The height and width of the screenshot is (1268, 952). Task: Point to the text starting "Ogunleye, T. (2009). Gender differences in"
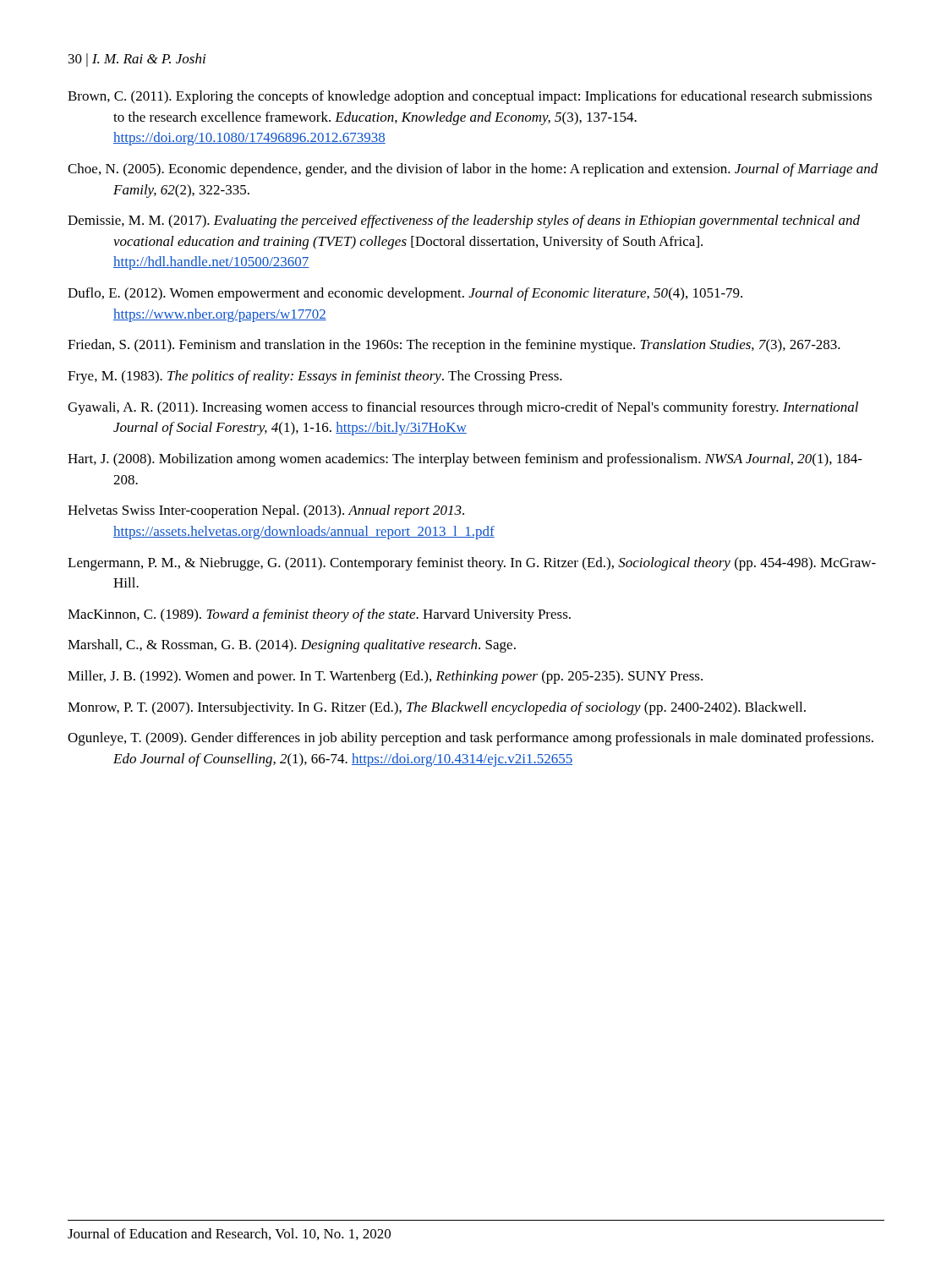point(471,748)
